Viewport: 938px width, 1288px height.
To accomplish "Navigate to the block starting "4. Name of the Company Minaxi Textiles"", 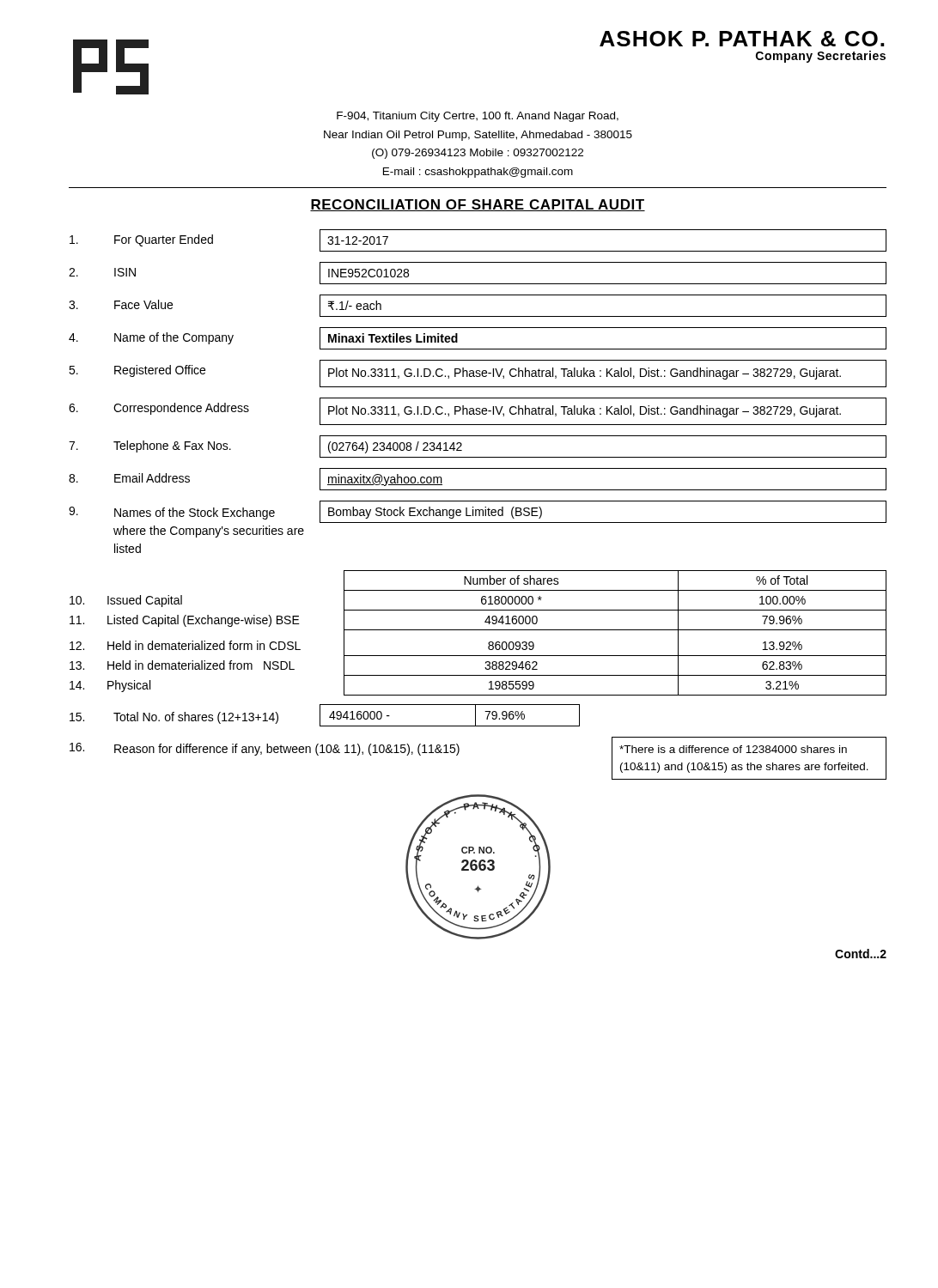I will [x=478, y=339].
